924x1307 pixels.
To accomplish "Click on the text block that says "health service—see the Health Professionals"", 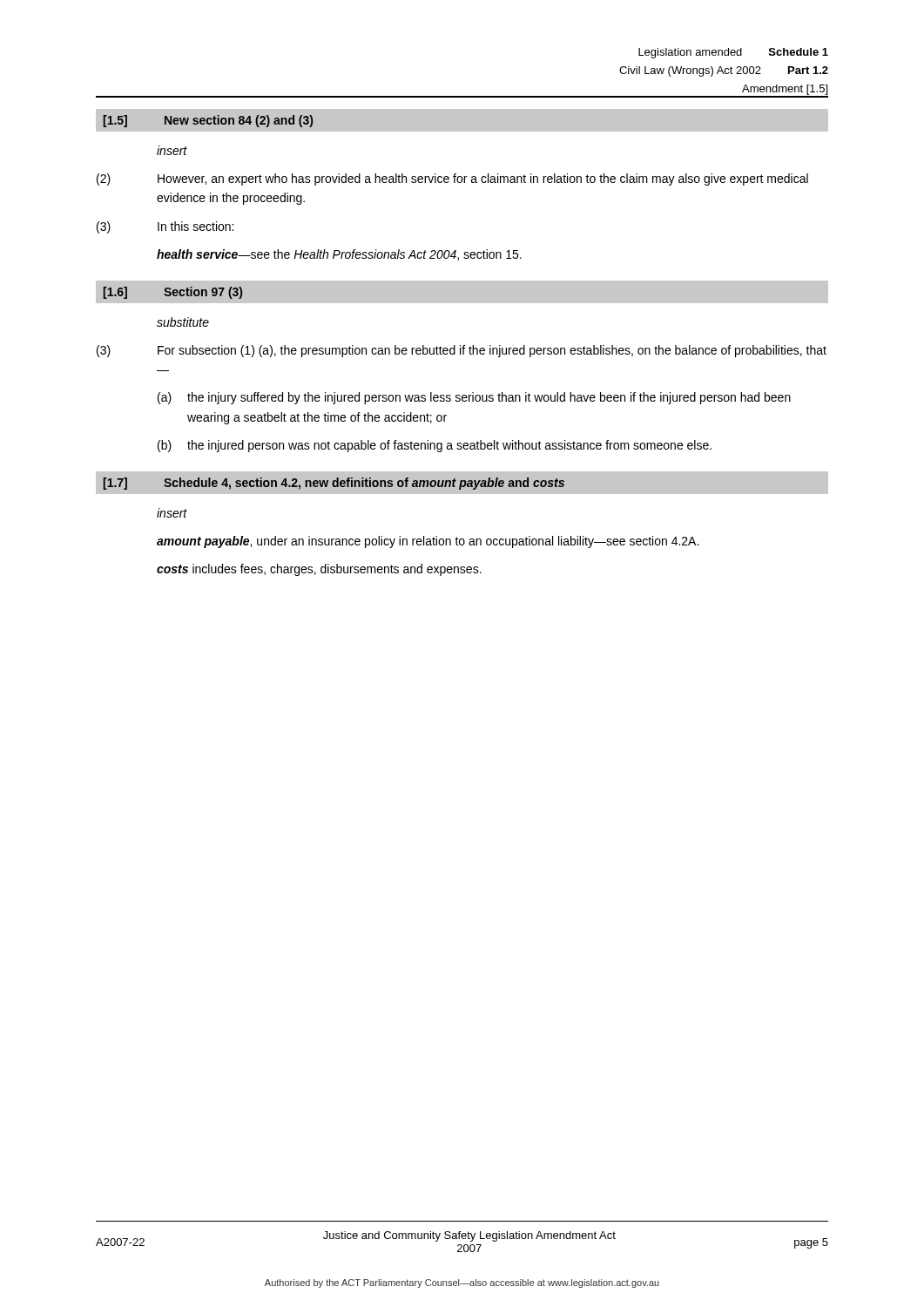I will pos(340,255).
